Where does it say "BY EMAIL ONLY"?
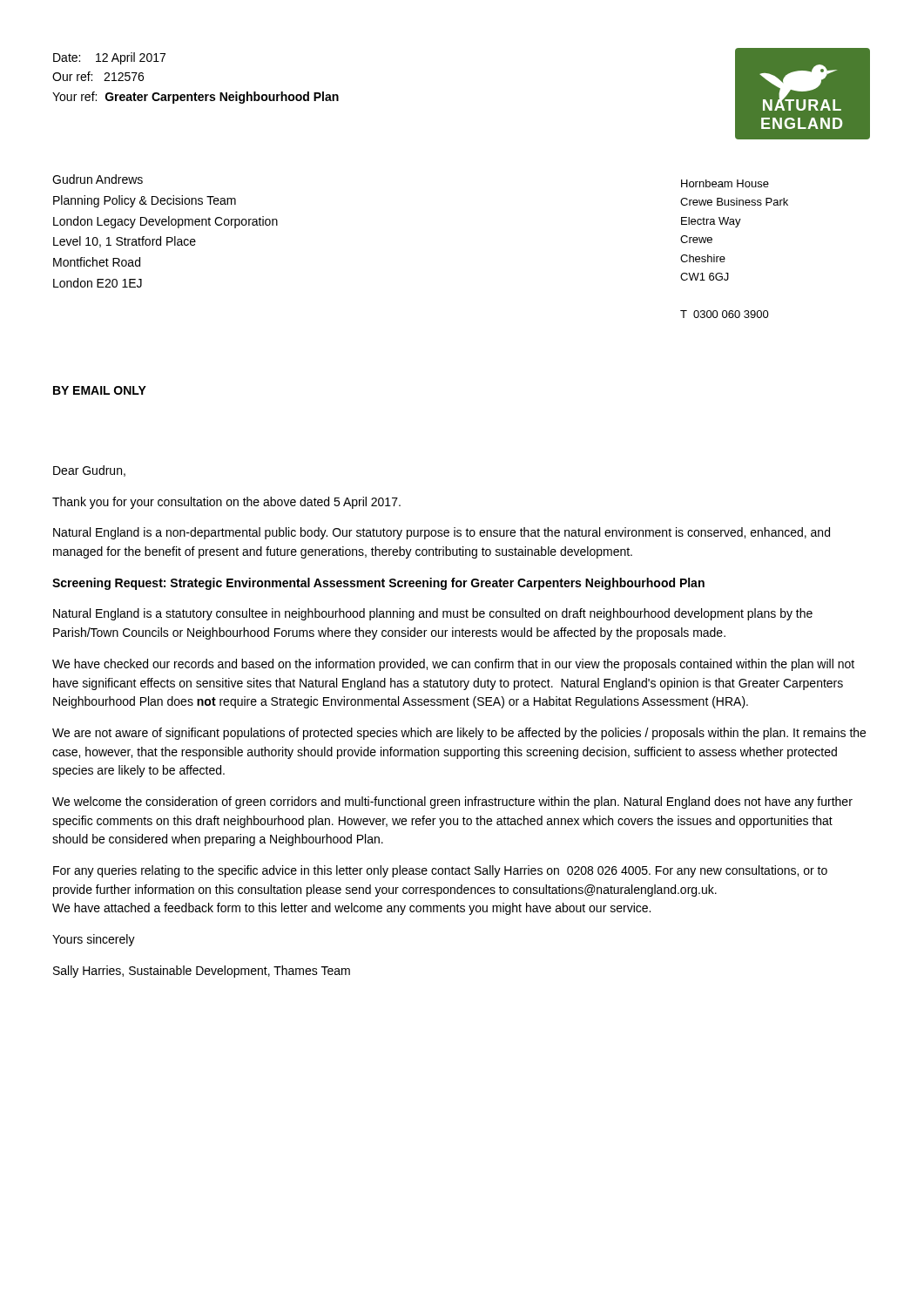The height and width of the screenshot is (1307, 924). 99,390
